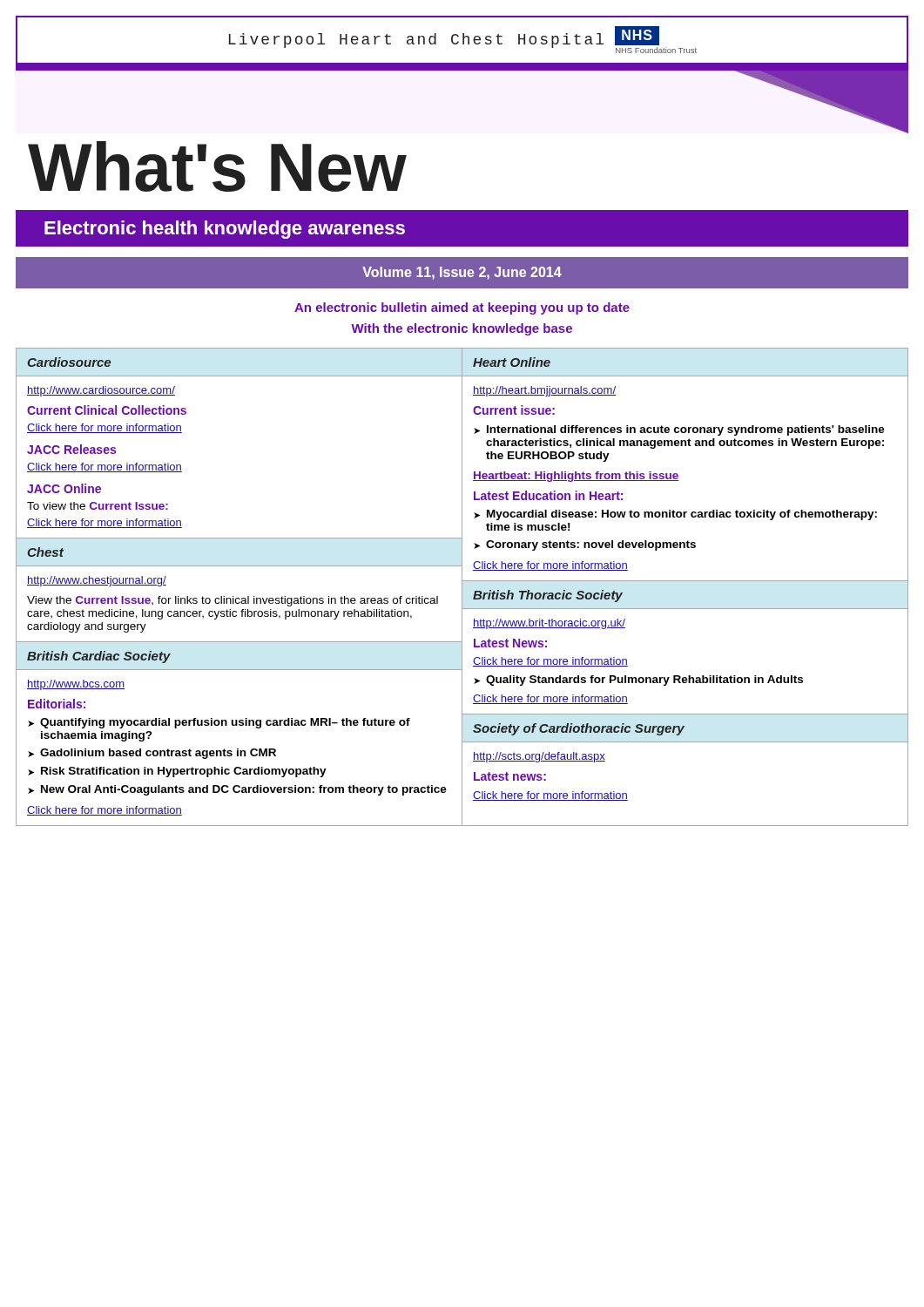Navigate to the element starting "British Thoracic Society"
Viewport: 924px width, 1307px height.
tap(548, 595)
